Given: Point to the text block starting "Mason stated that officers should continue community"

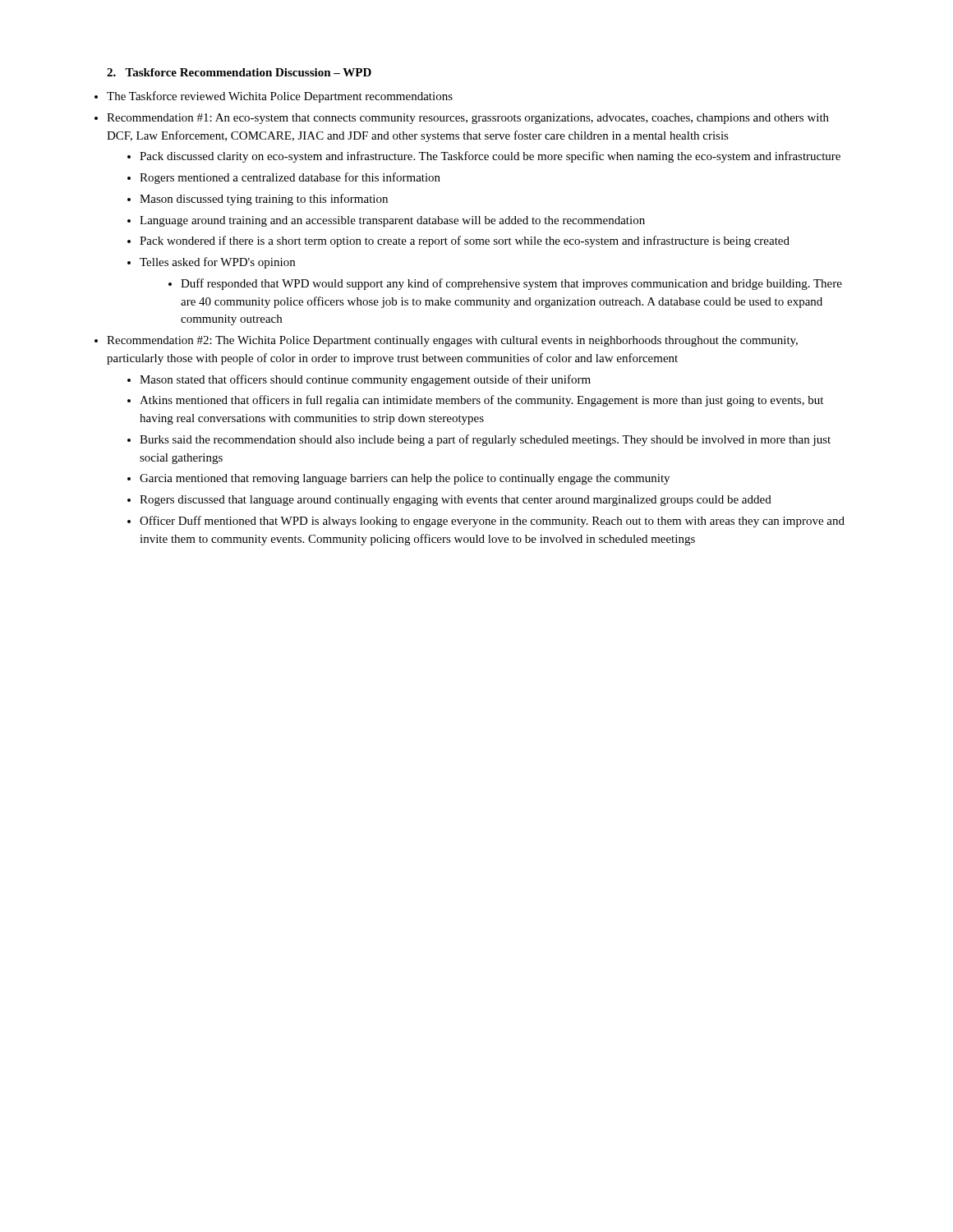Looking at the screenshot, I should tap(365, 379).
